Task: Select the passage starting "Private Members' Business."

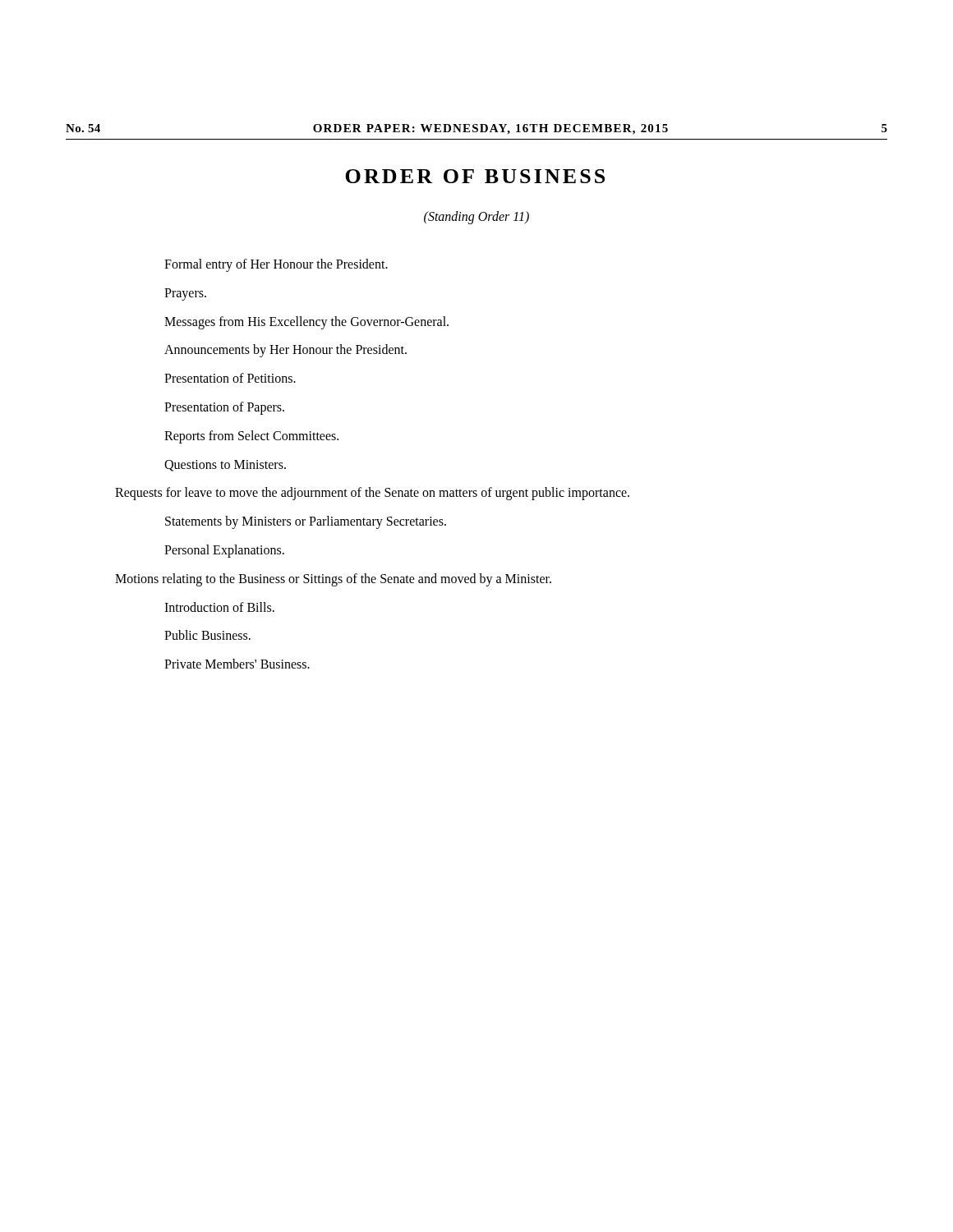Action: (x=237, y=664)
